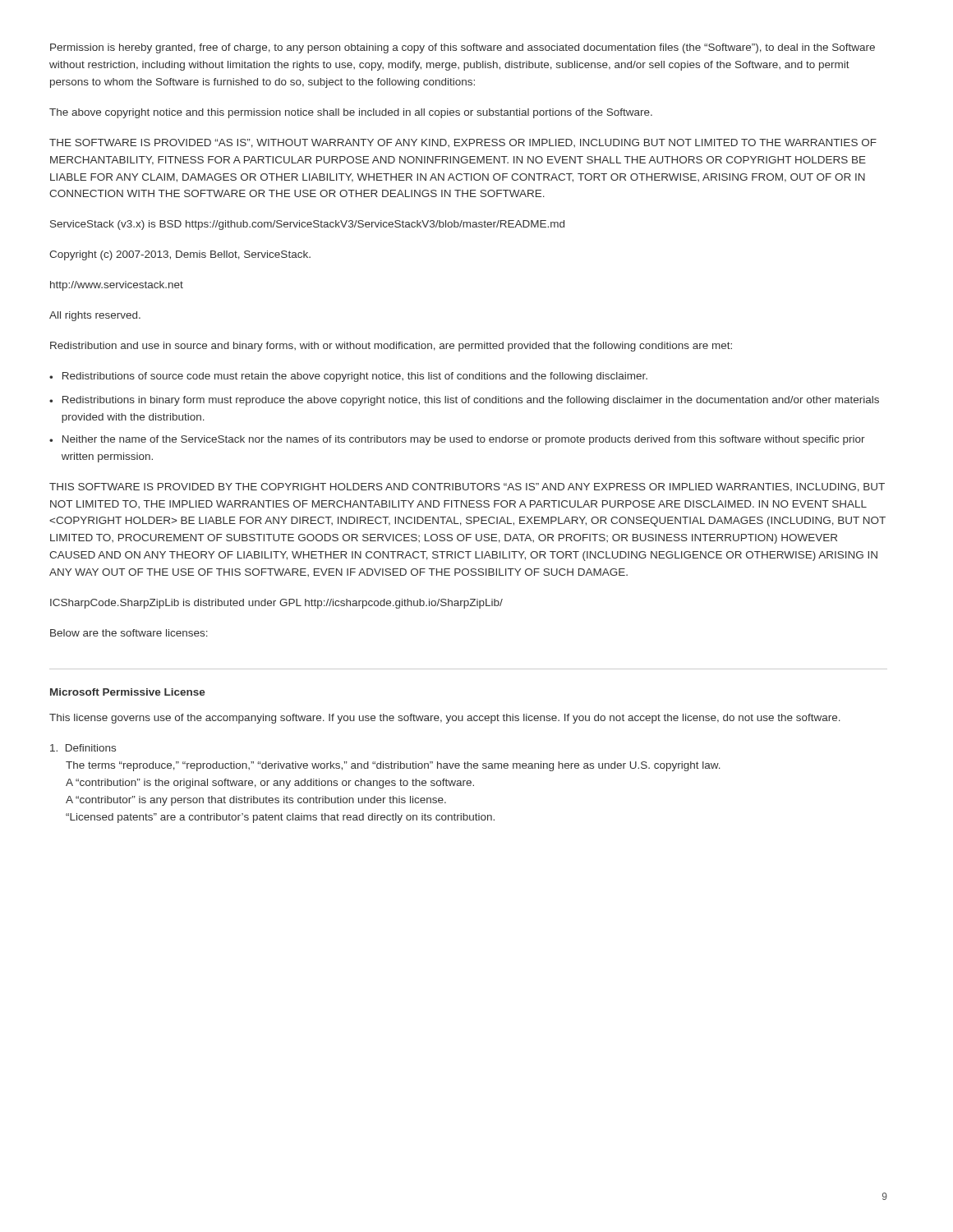953x1232 pixels.
Task: Locate the list item that says "• Neither the name of the ServiceStack"
Action: point(468,448)
